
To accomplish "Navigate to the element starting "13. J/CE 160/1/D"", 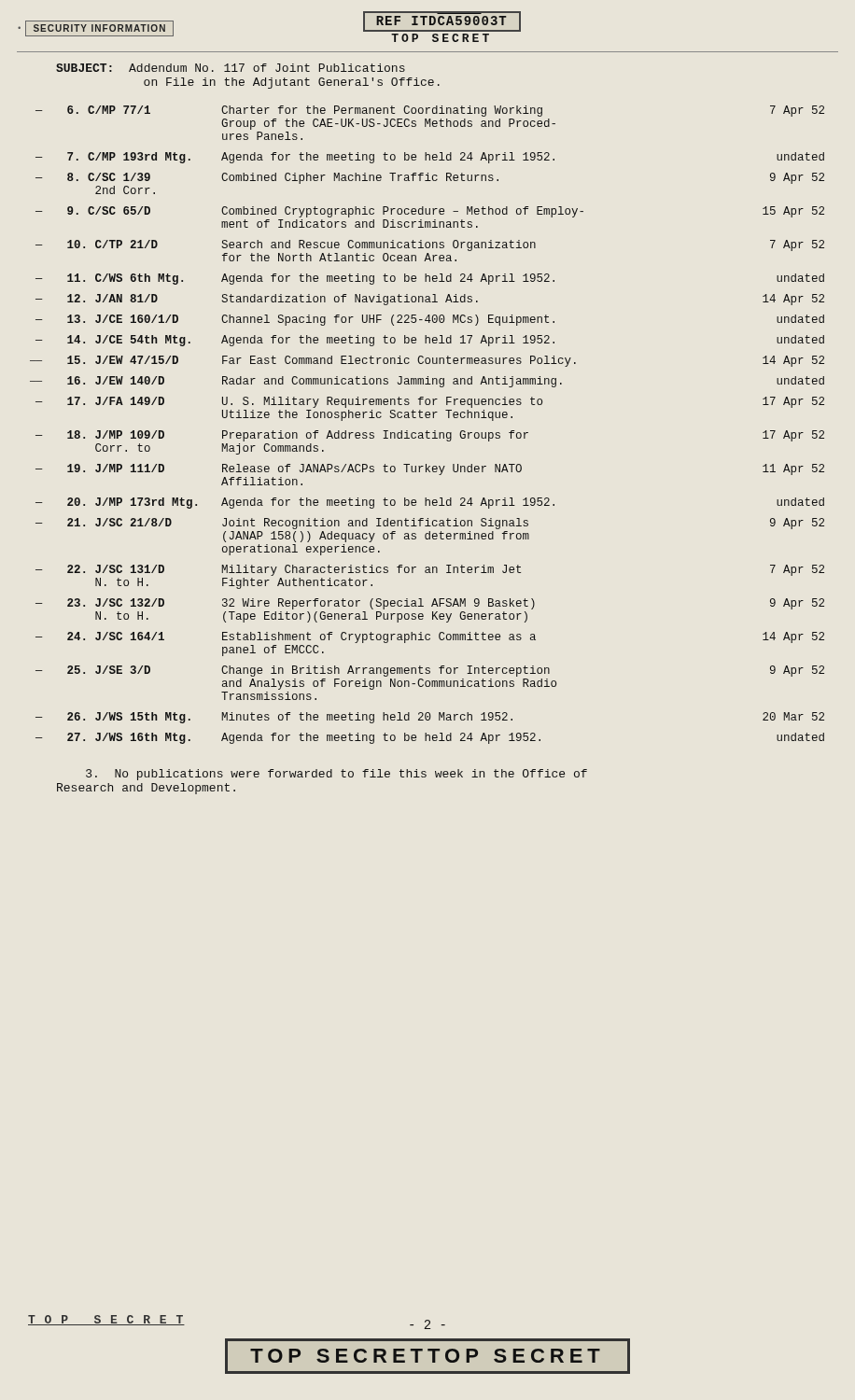I will point(123,320).
